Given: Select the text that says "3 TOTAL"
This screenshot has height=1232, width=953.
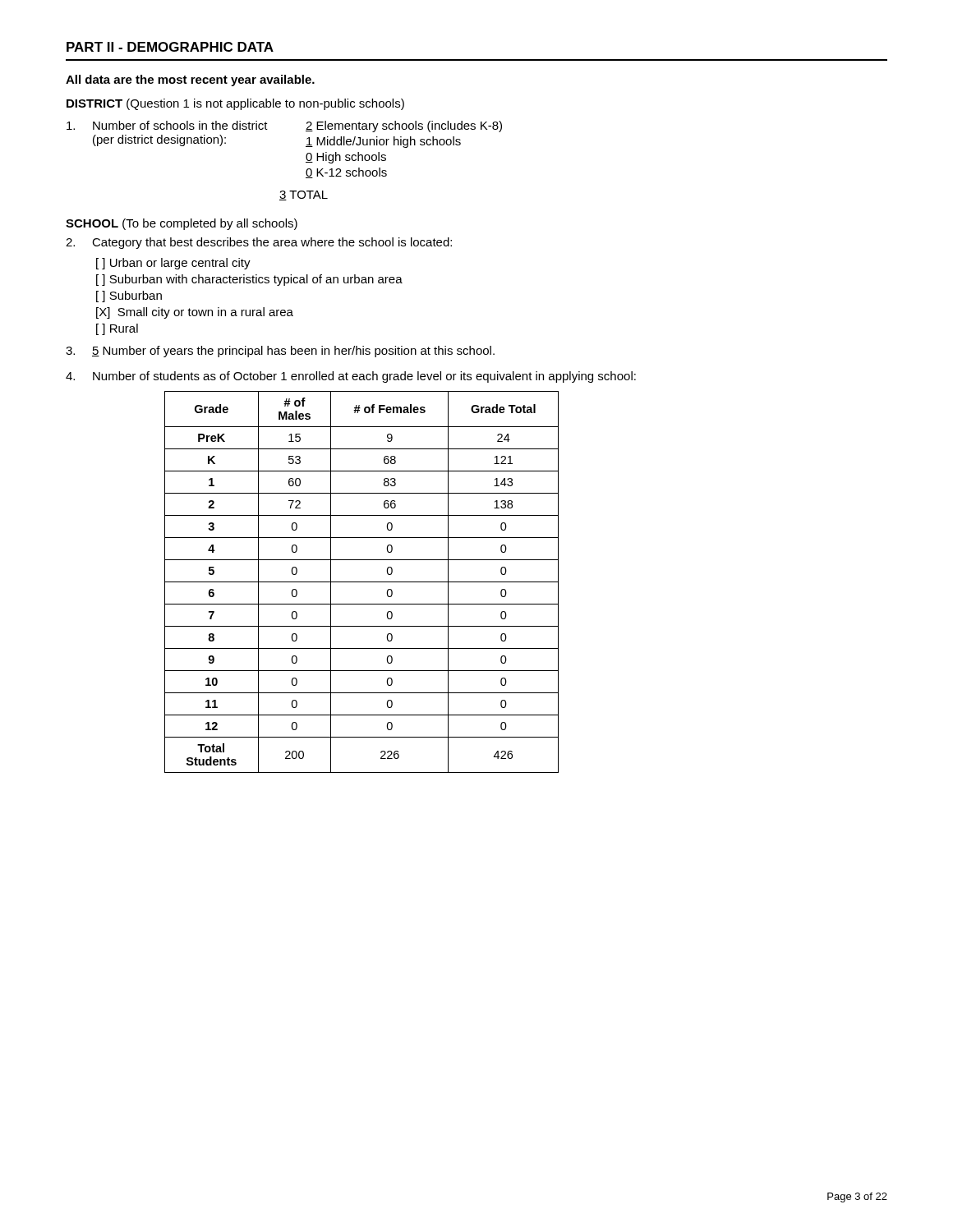Looking at the screenshot, I should [304, 194].
